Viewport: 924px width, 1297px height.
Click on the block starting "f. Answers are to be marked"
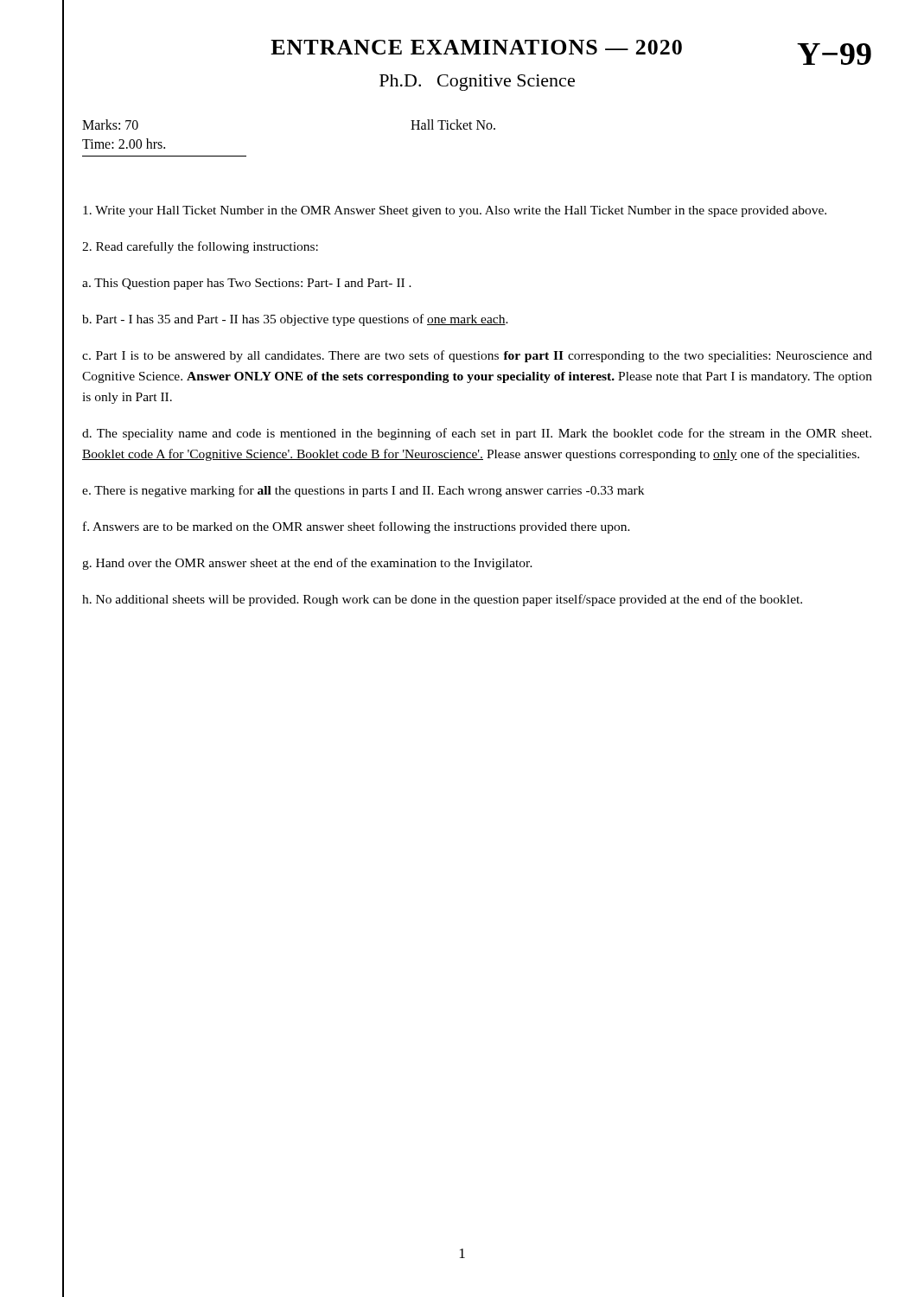tap(356, 526)
